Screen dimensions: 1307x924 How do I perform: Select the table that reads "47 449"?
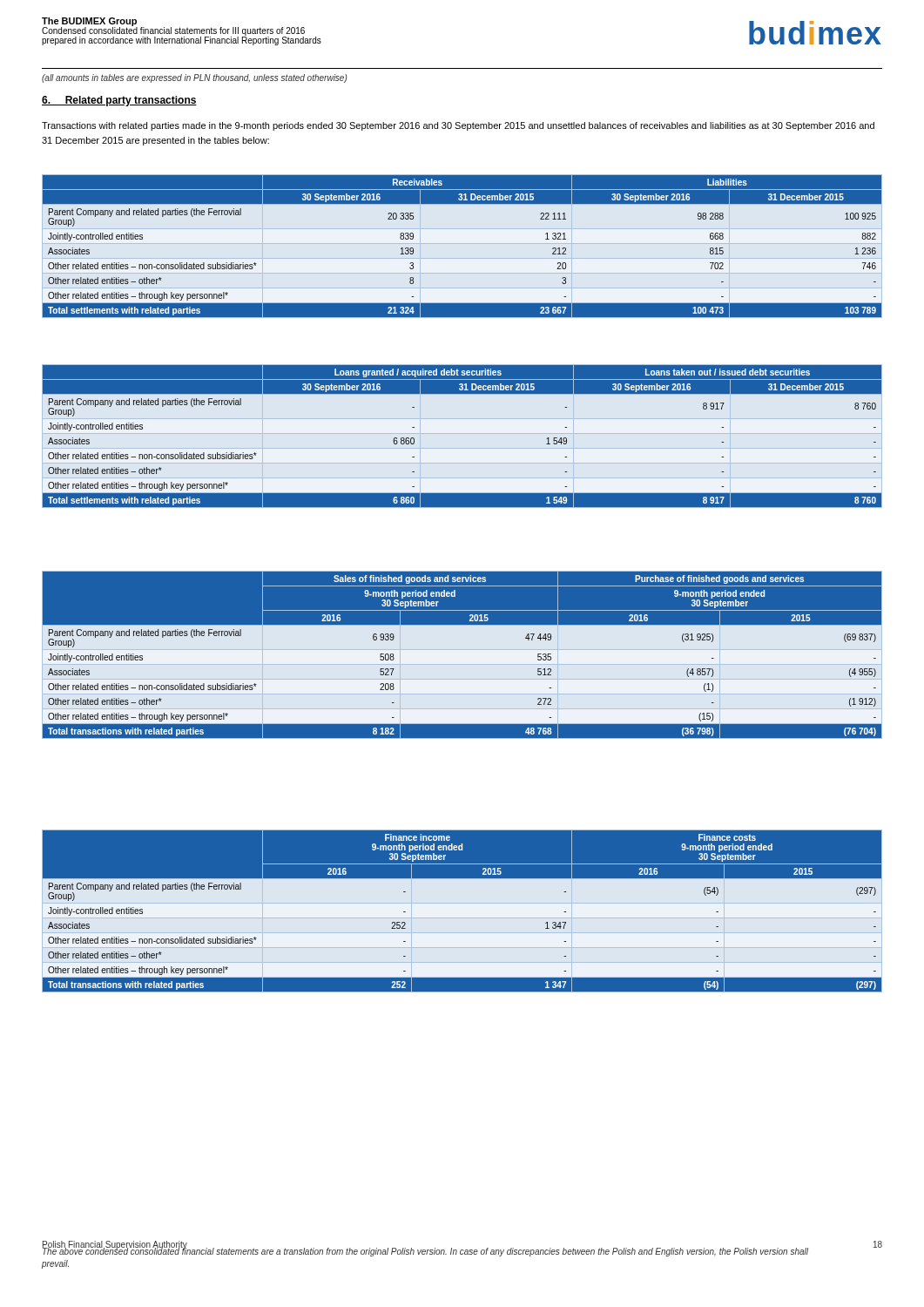(462, 655)
